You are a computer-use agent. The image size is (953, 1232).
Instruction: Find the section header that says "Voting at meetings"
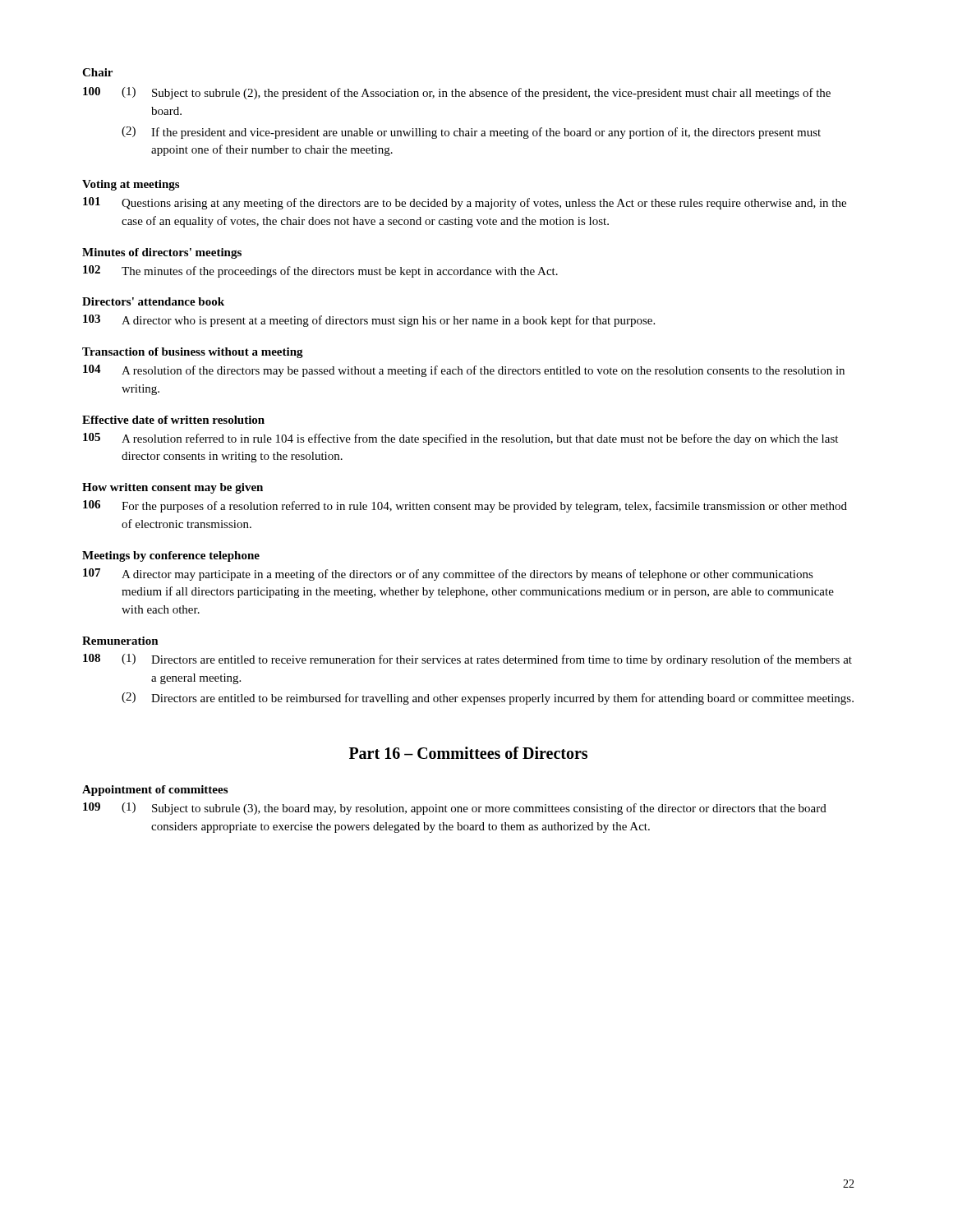point(131,184)
